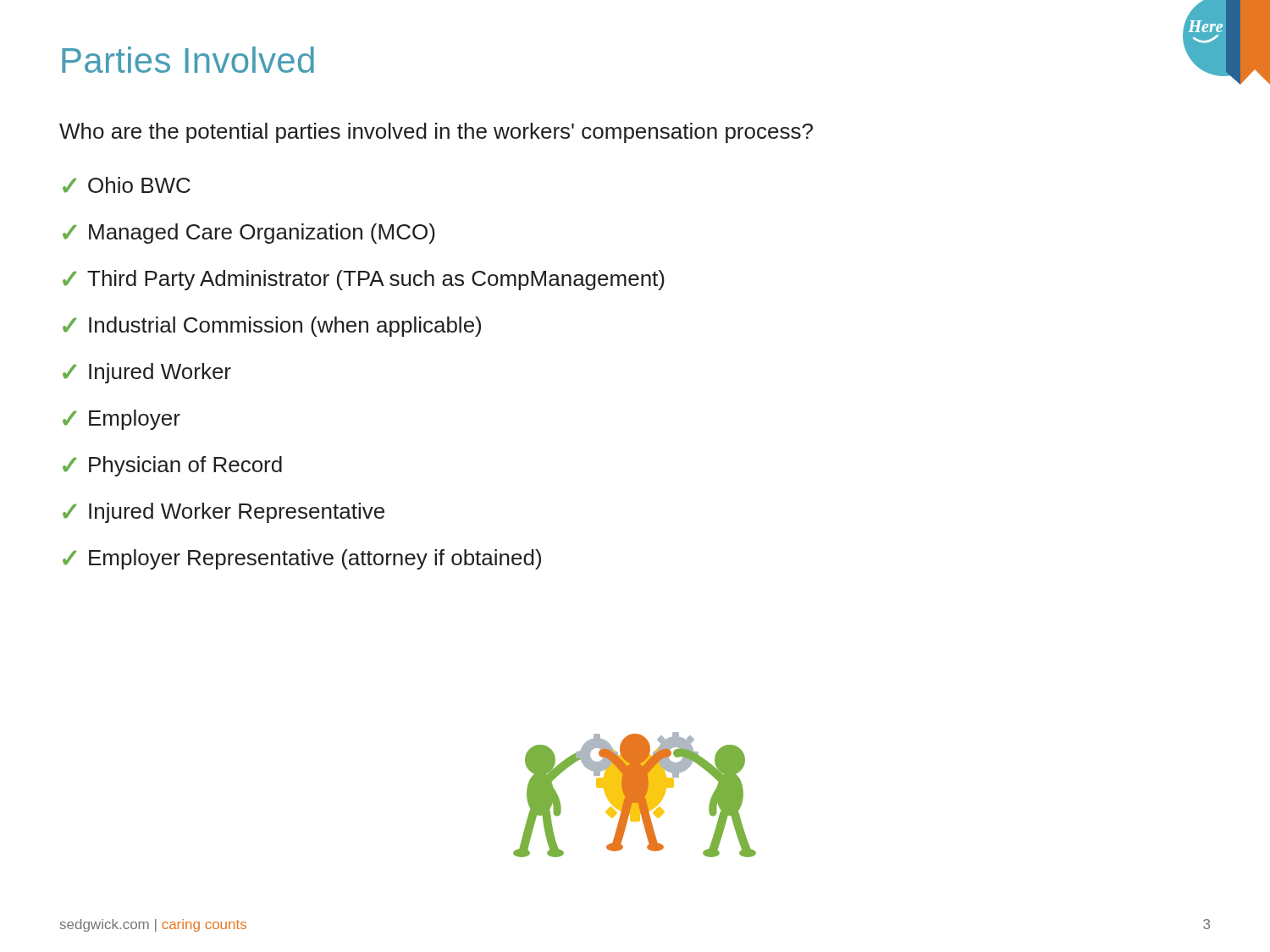Click on the element starting "✓Physician of Record"
The image size is (1270, 952).
coord(171,465)
